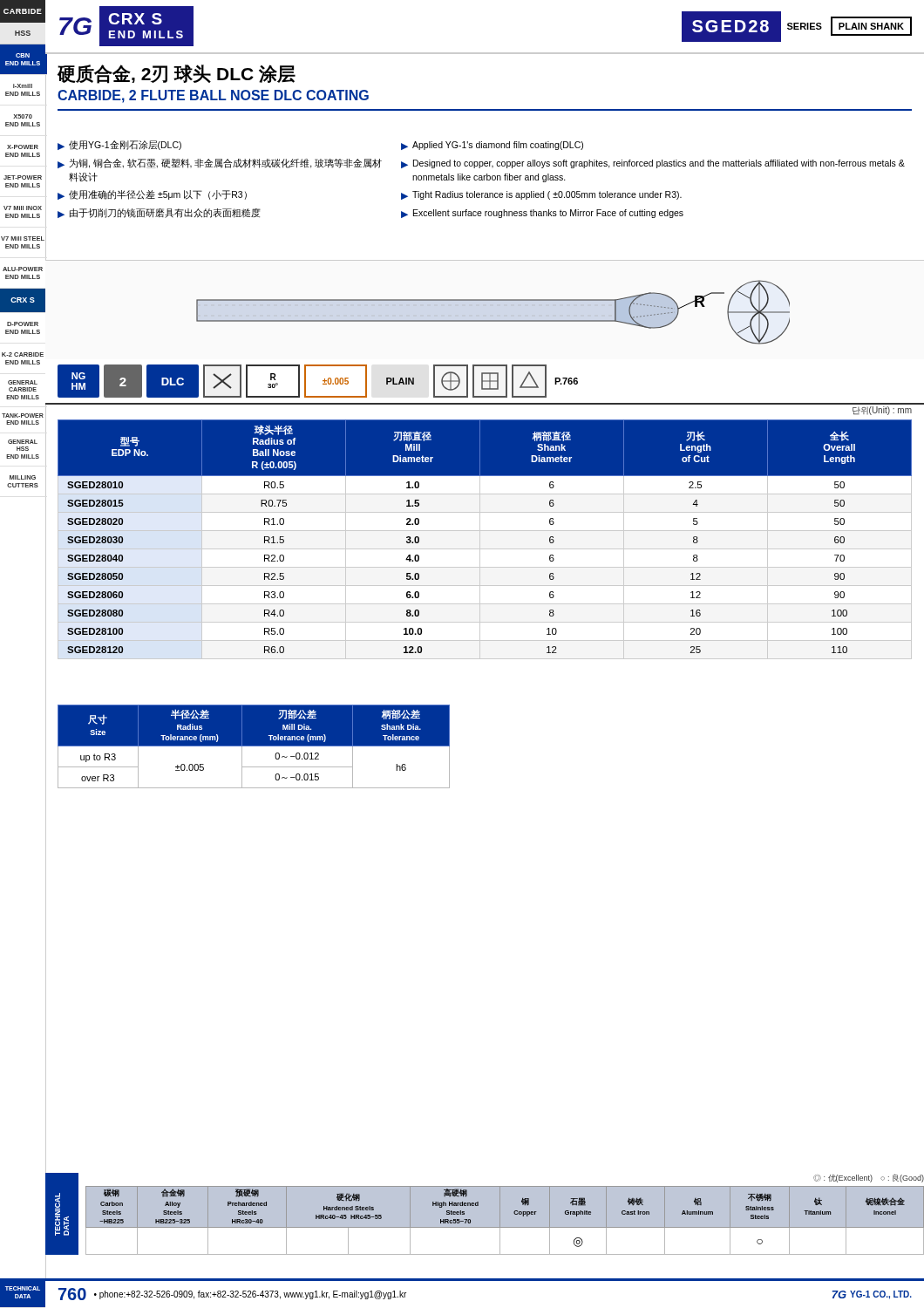Click the engineering diagram
Screen dimensions: 1308x924
pos(485,310)
